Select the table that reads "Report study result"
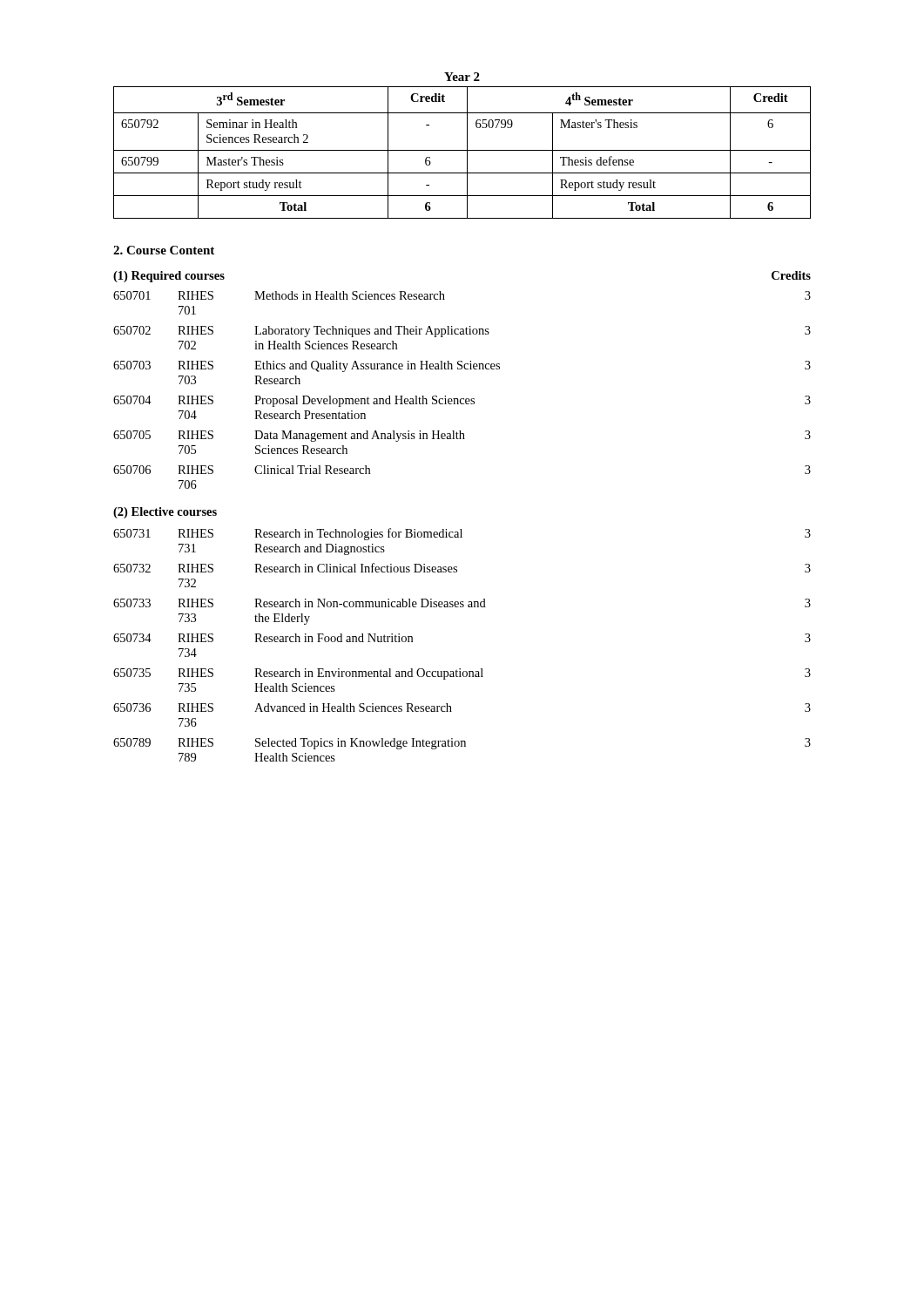The image size is (924, 1307). coord(462,144)
